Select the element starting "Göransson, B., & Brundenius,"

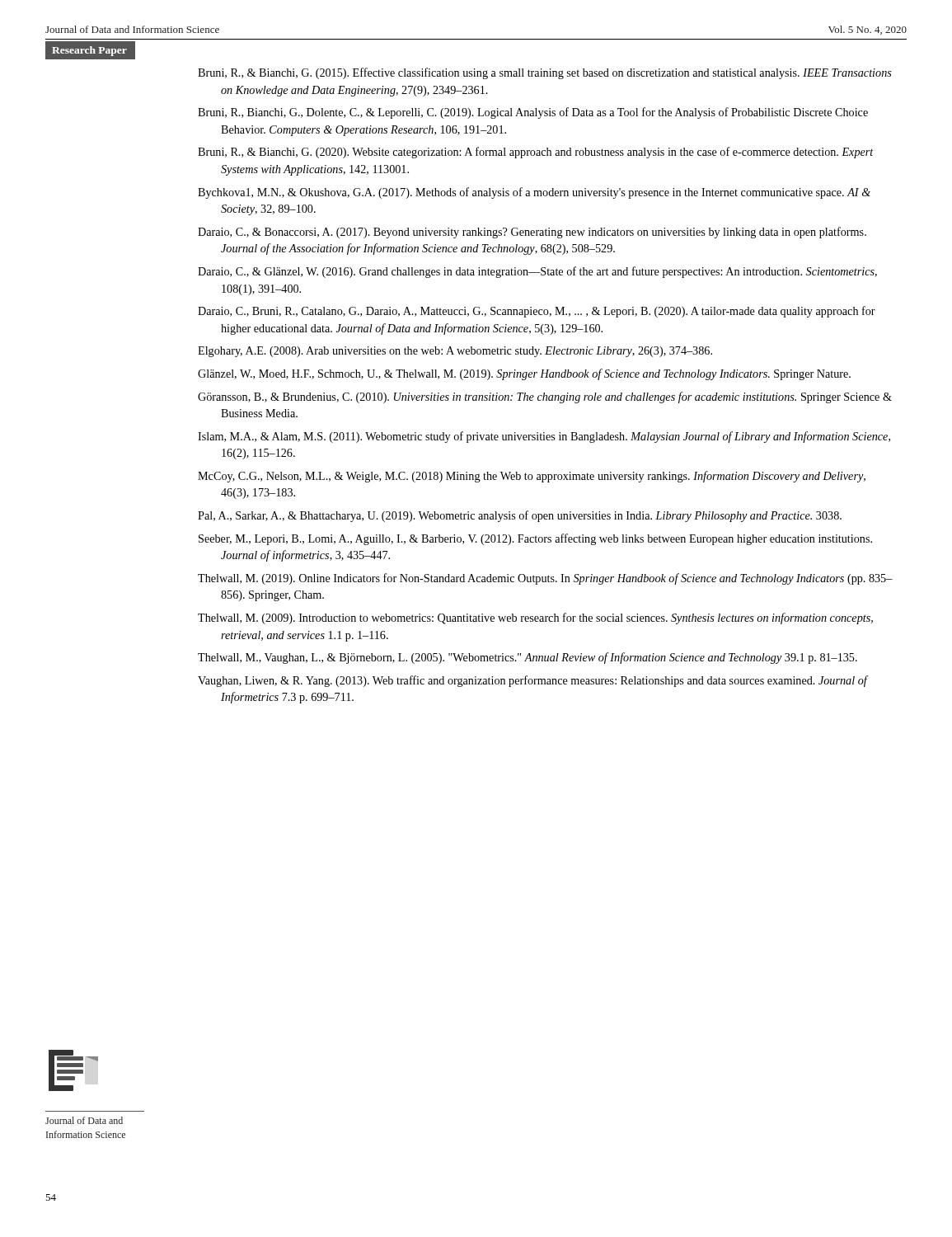click(545, 405)
